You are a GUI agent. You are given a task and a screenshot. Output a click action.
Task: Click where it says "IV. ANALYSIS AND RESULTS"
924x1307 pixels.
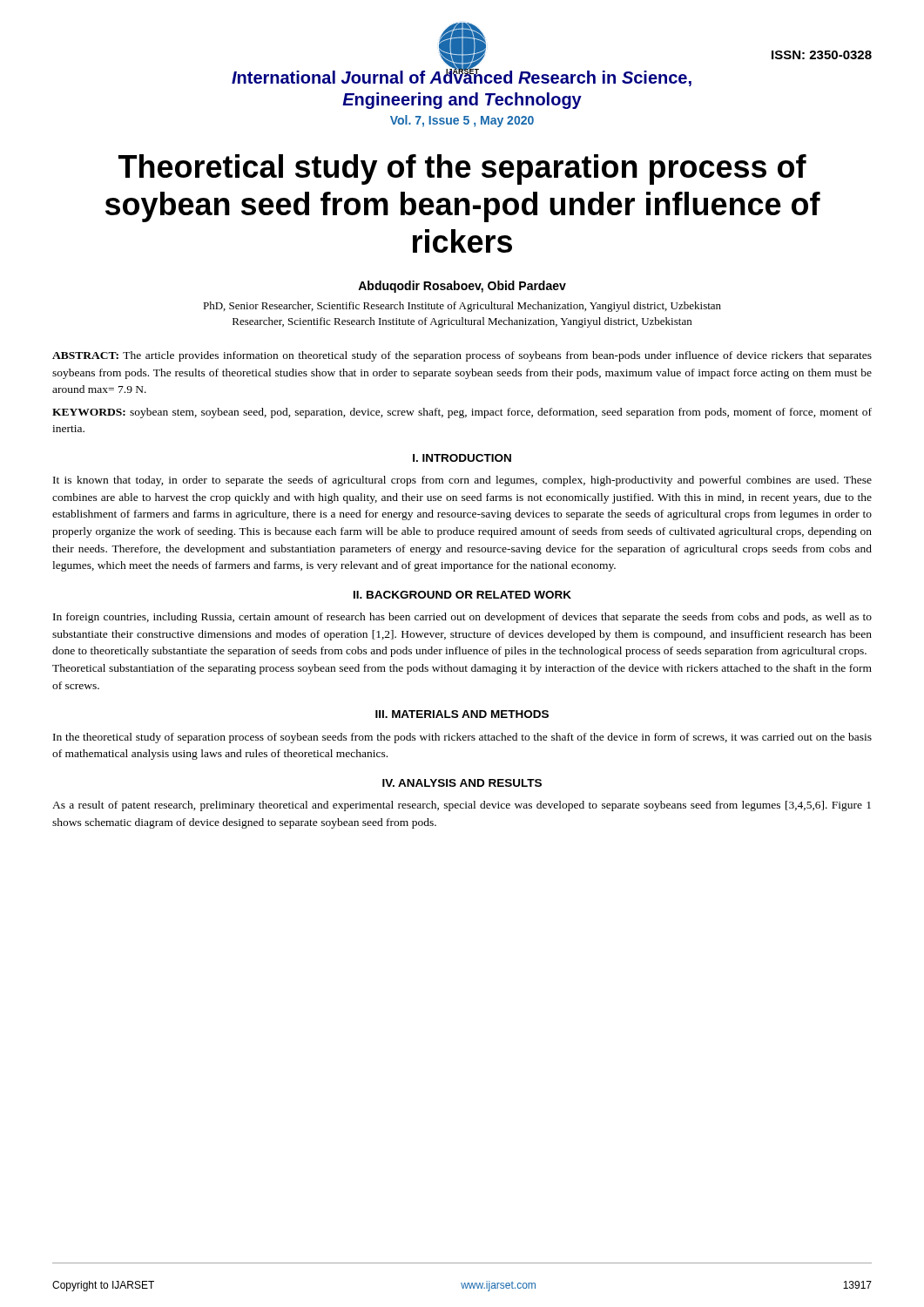[462, 783]
